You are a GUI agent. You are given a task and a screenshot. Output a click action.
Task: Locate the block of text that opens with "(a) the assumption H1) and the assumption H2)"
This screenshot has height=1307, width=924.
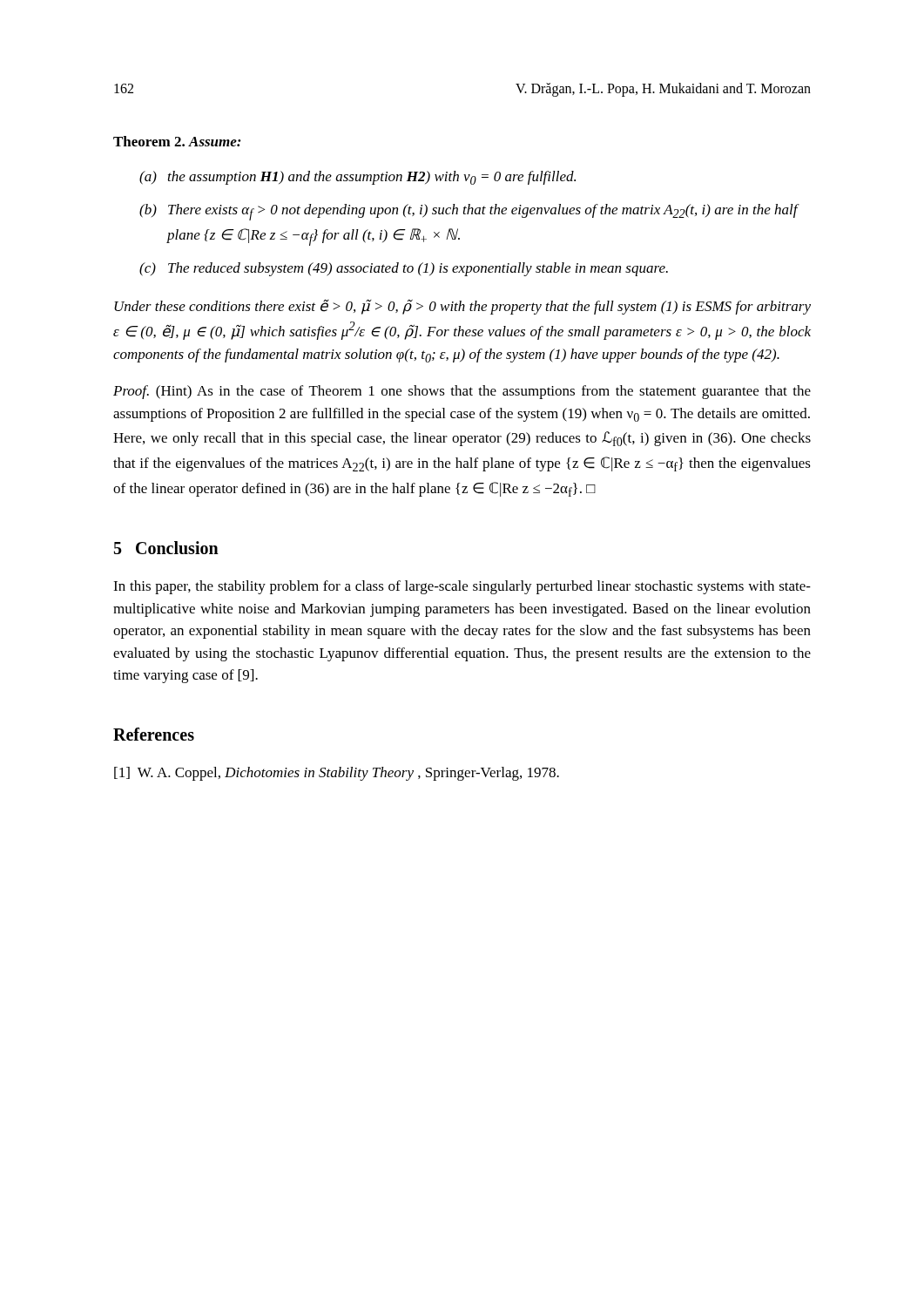coord(475,178)
